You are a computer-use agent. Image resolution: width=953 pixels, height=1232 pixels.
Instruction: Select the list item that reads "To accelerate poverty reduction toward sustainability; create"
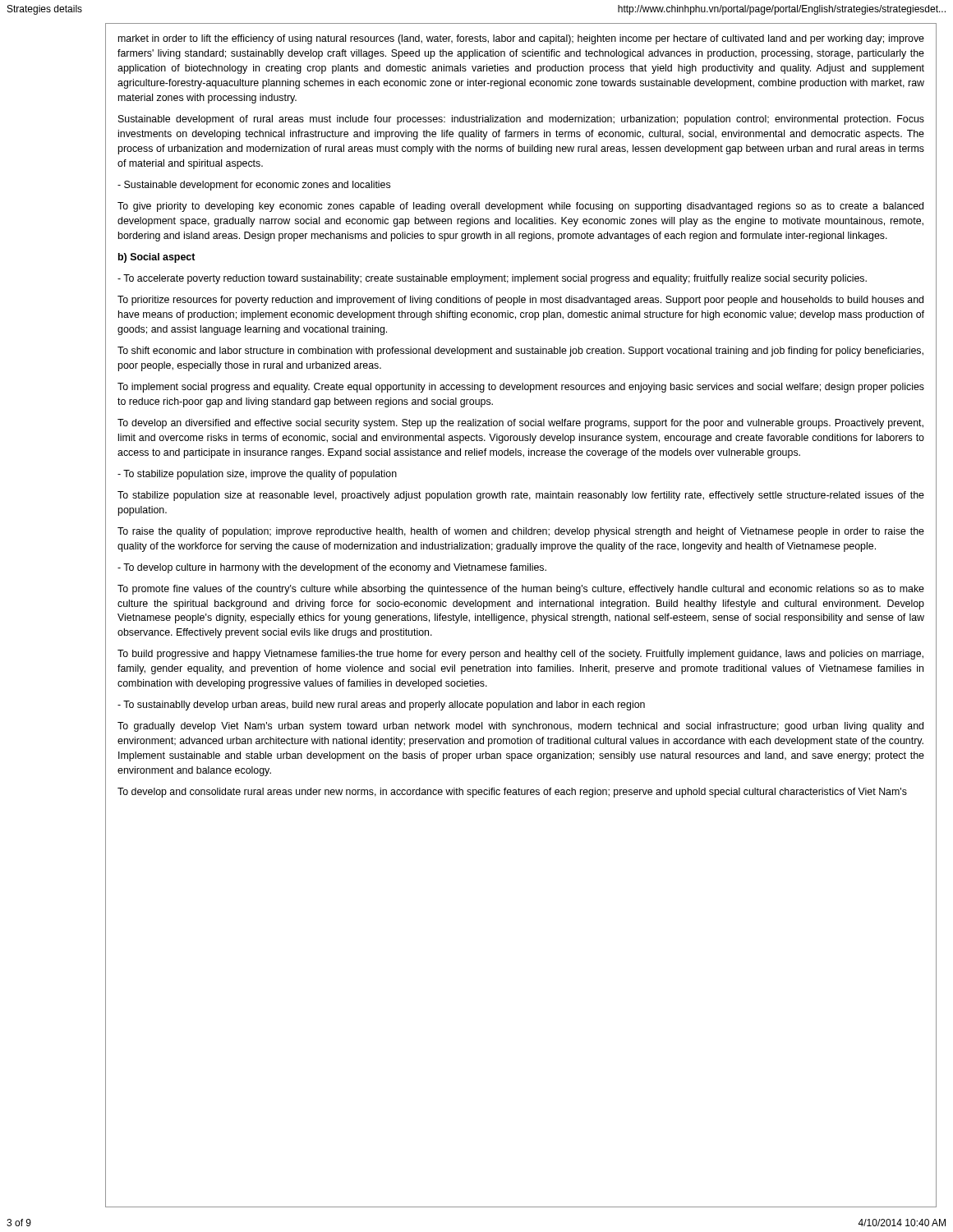[493, 278]
